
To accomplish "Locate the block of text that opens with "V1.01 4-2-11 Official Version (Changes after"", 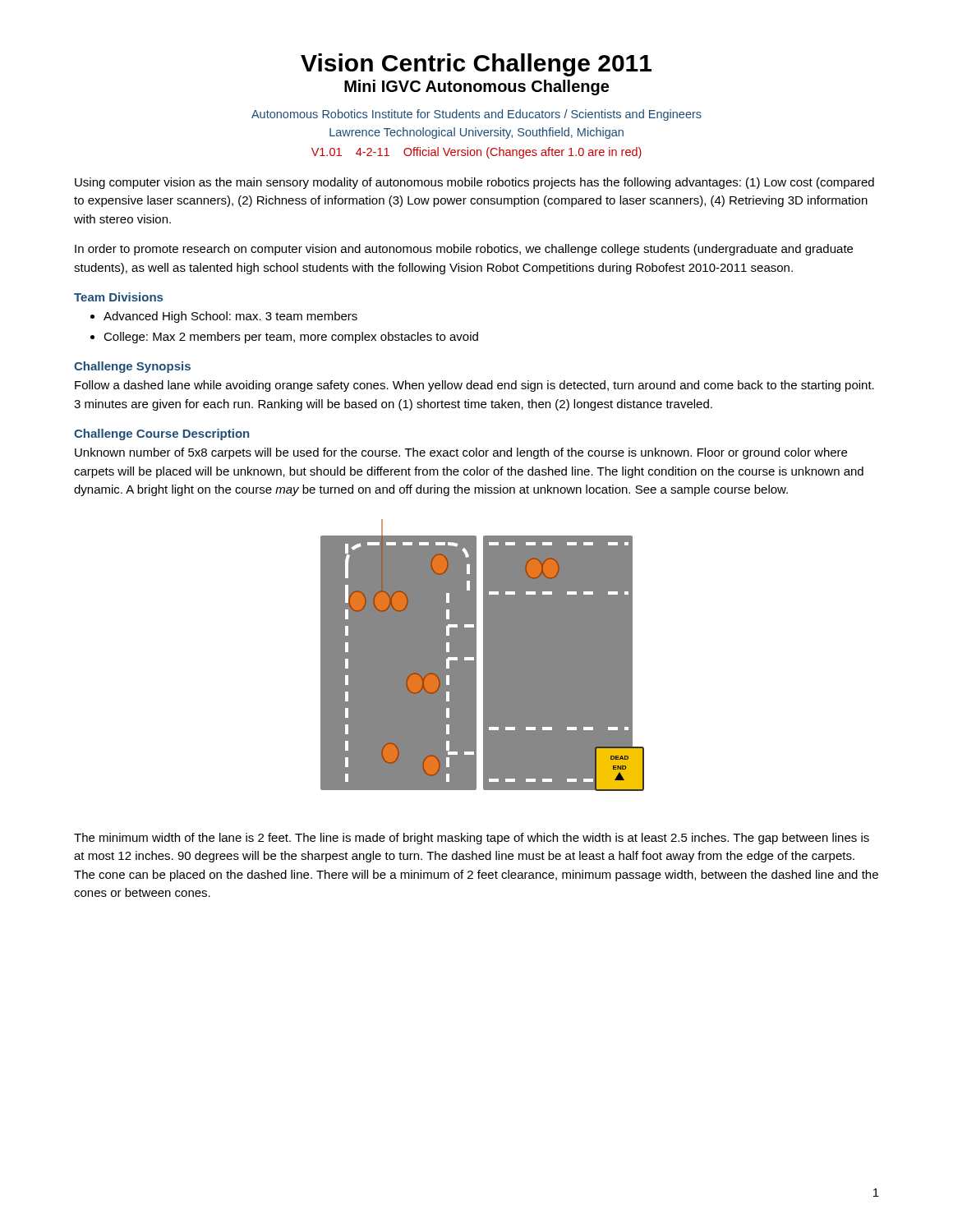I will pos(476,152).
